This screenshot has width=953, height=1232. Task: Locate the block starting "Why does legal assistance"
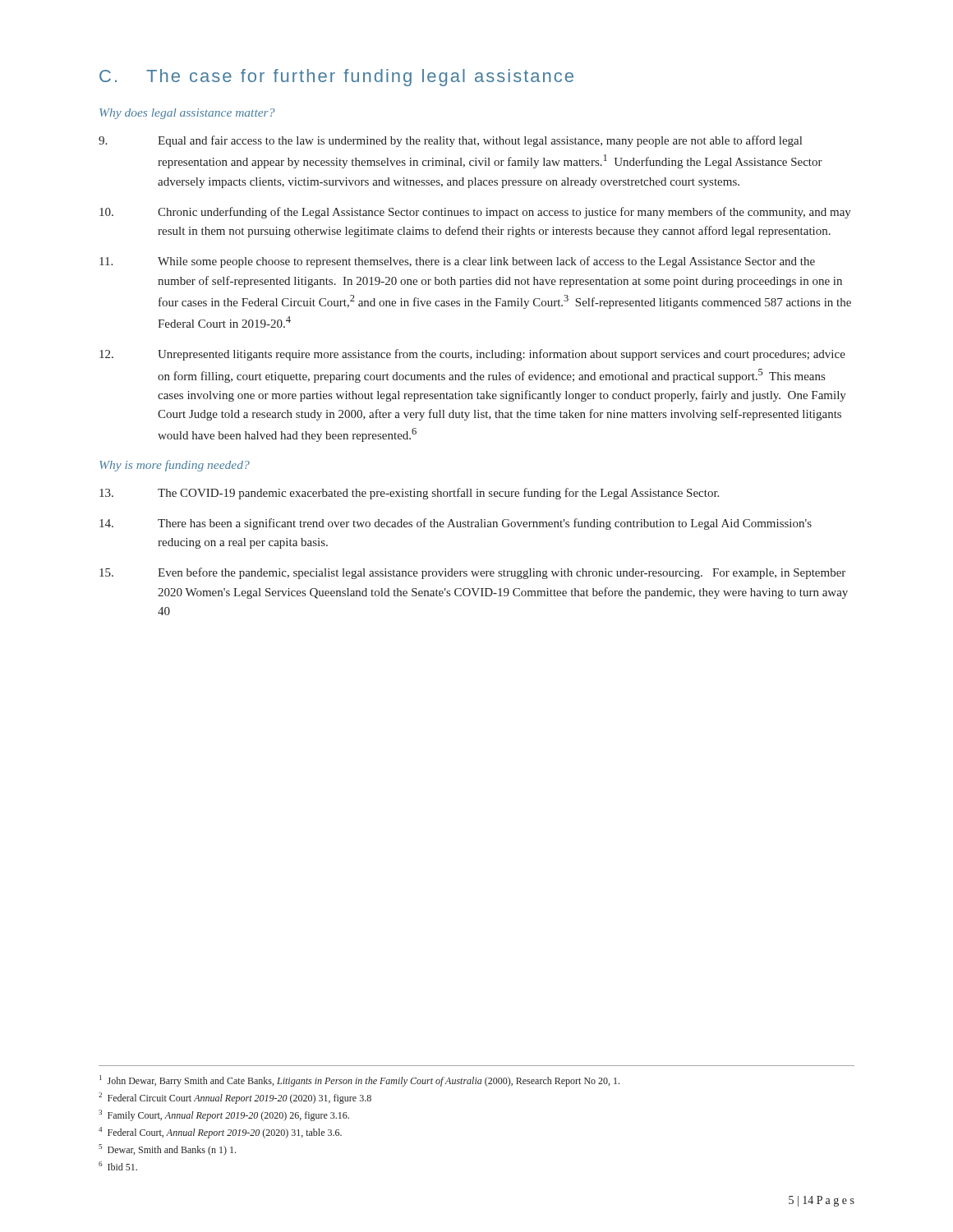click(187, 112)
